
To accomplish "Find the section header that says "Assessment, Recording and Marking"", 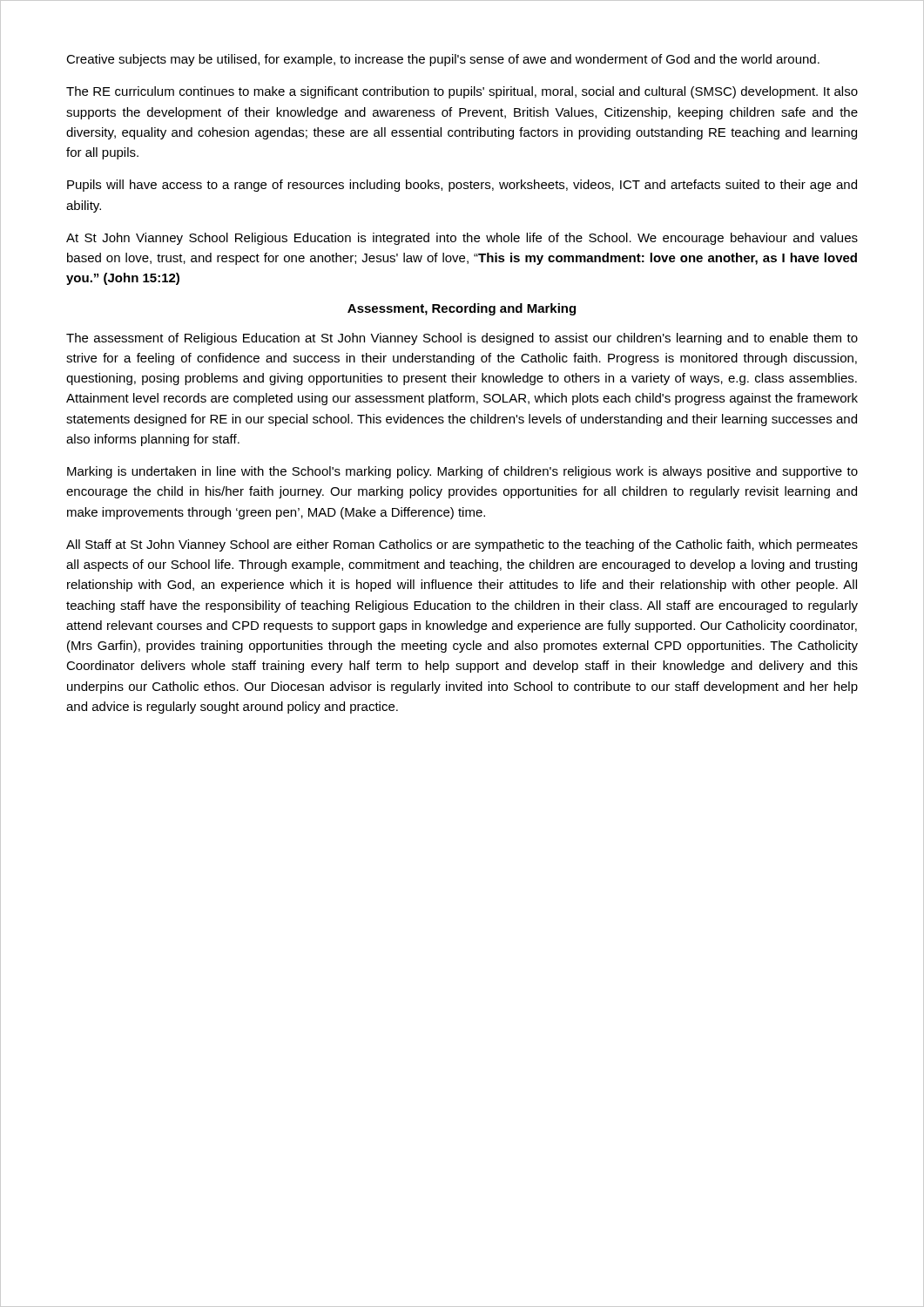I will (x=462, y=308).
